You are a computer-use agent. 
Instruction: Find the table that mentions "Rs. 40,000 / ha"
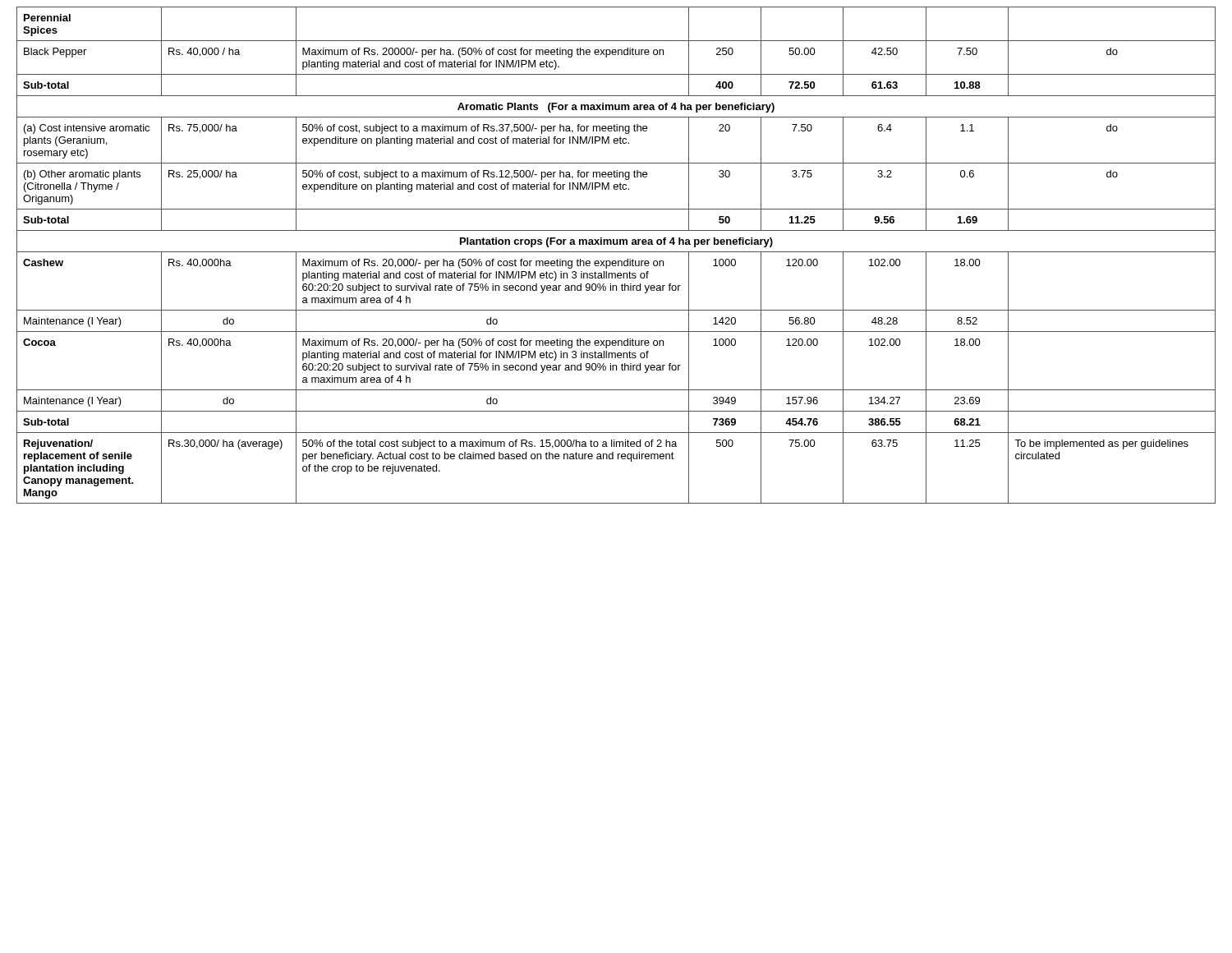[x=616, y=255]
